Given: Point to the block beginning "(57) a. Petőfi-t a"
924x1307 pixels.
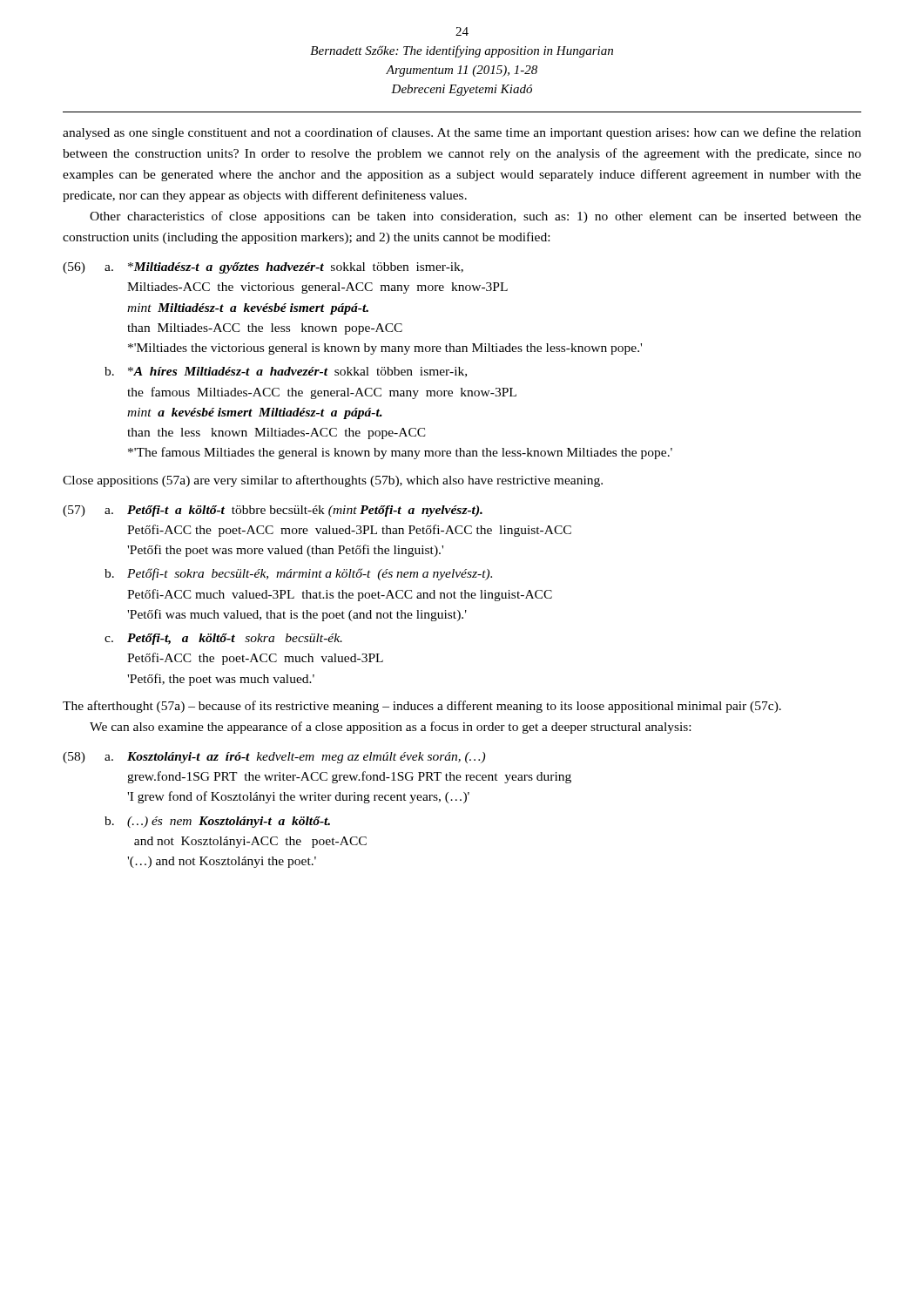Looking at the screenshot, I should [x=462, y=529].
